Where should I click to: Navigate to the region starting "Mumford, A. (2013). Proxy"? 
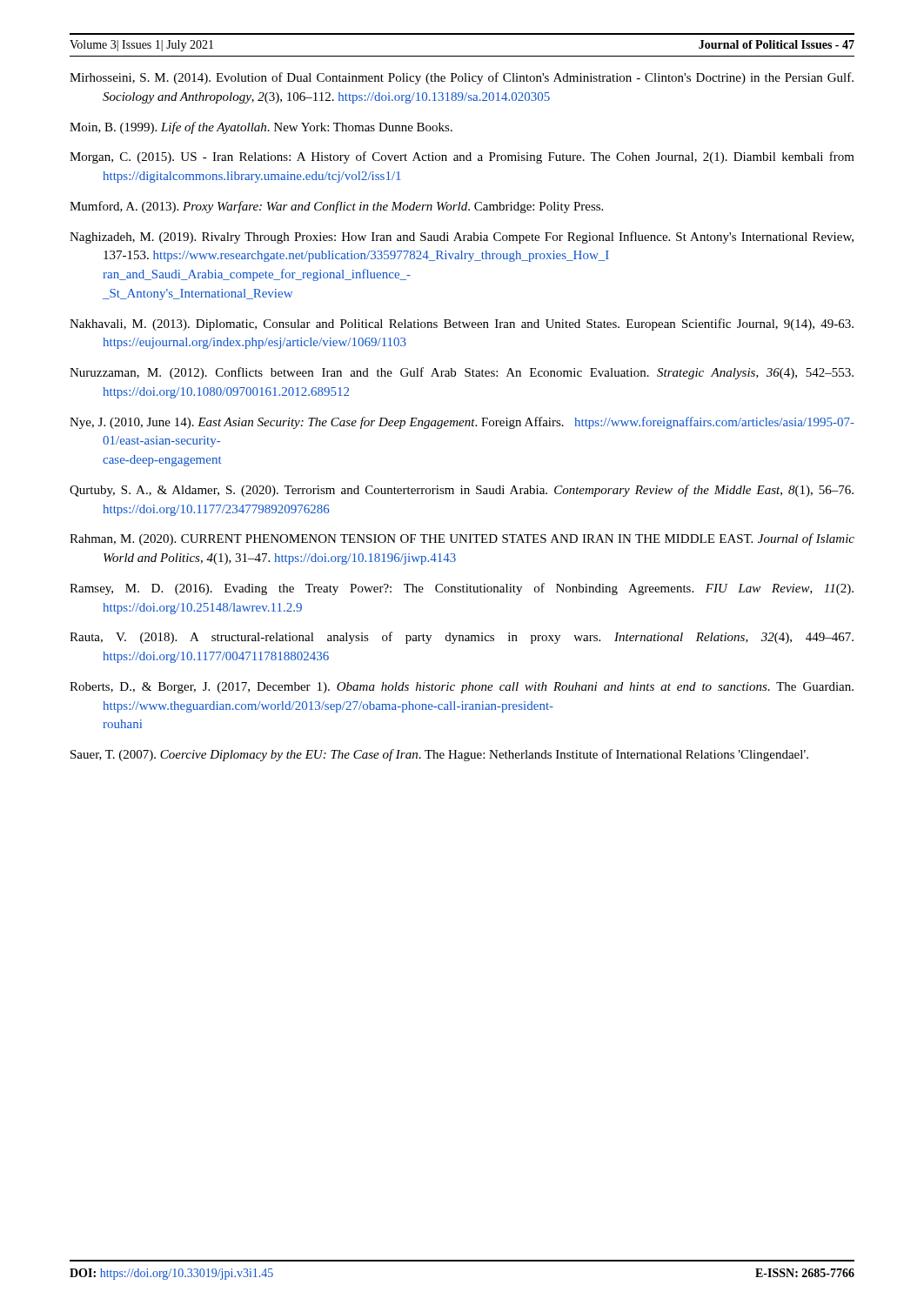pyautogui.click(x=462, y=207)
